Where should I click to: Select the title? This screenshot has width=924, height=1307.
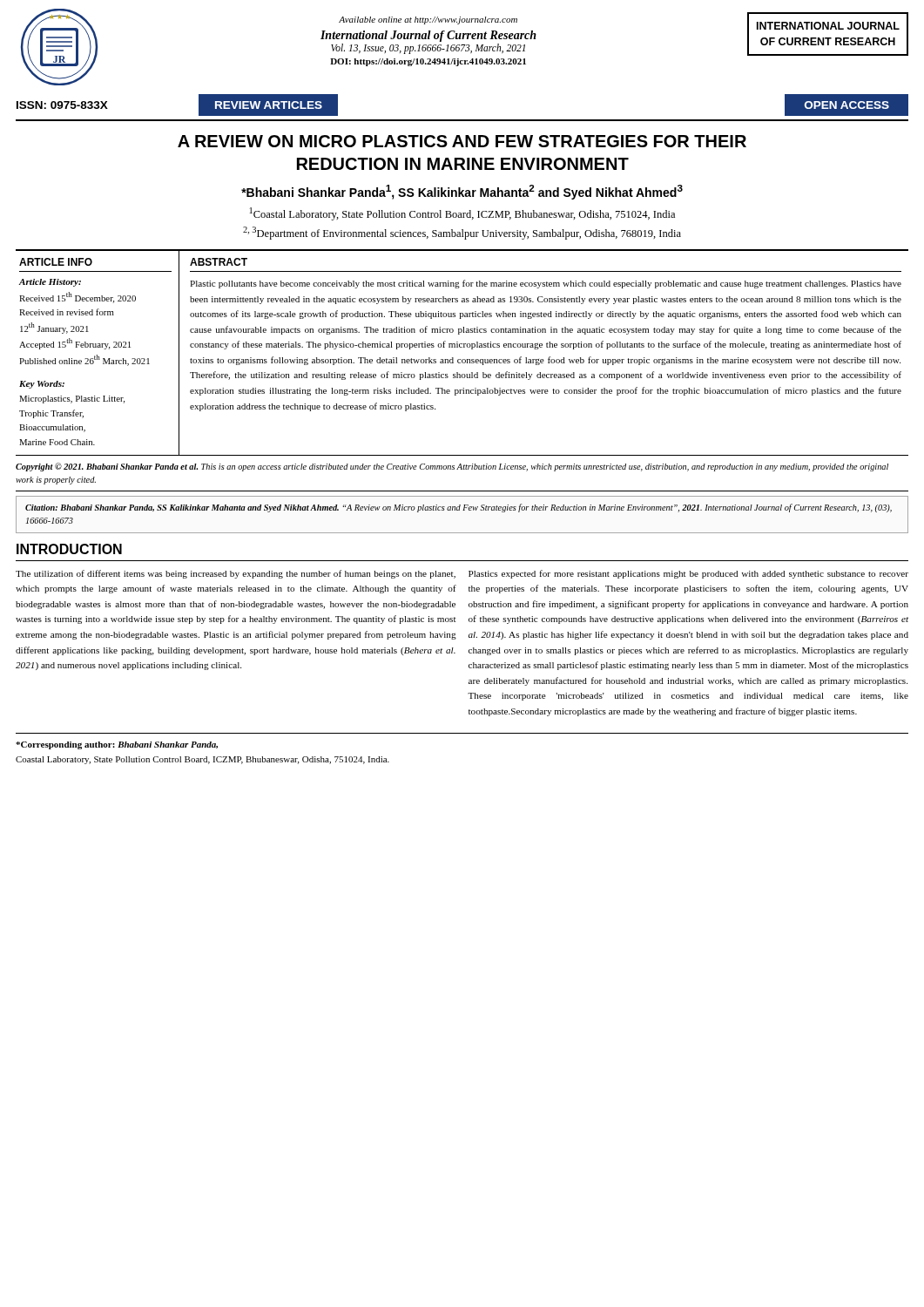[462, 153]
